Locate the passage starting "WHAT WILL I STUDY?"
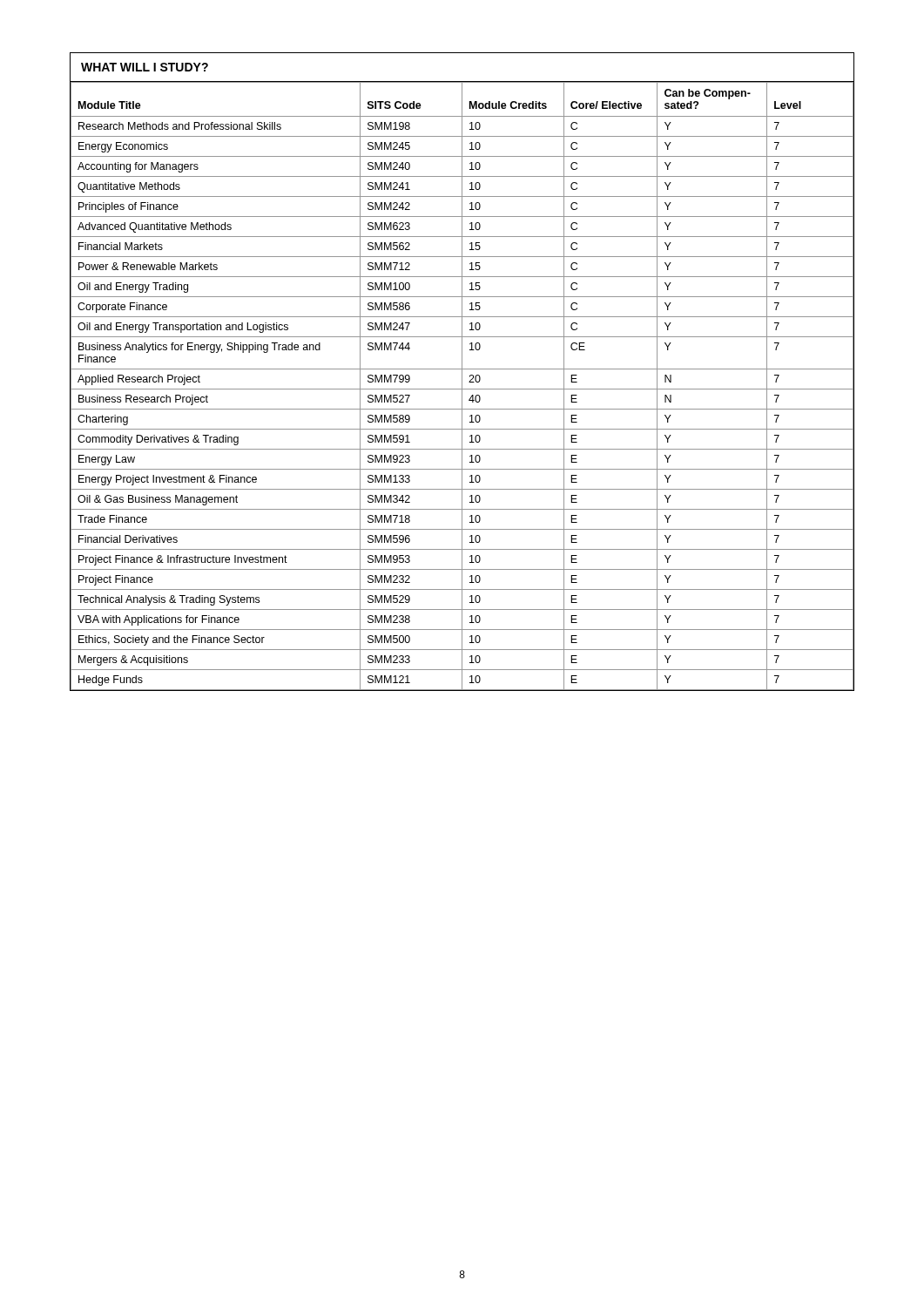The image size is (924, 1307). [145, 67]
